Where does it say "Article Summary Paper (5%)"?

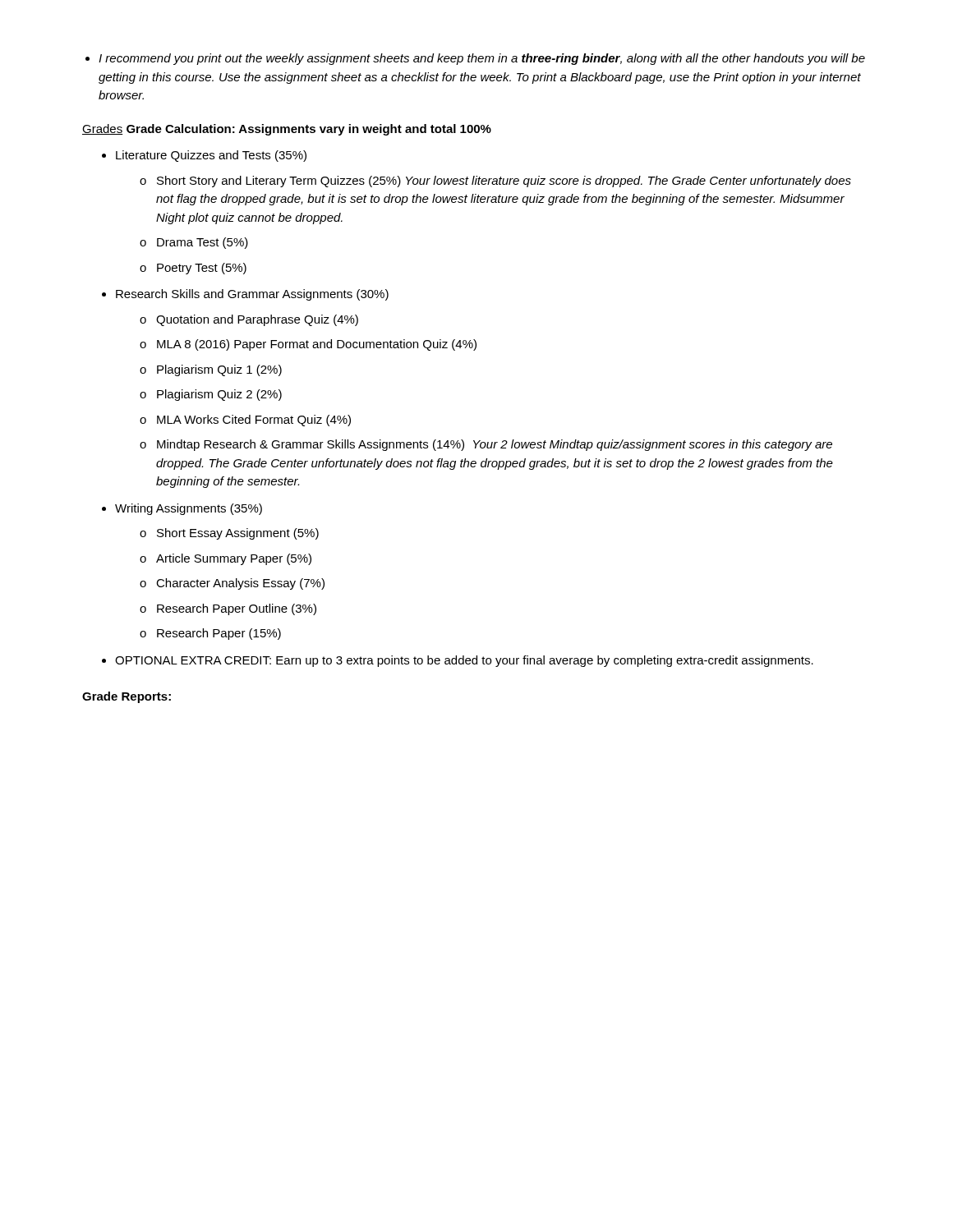click(234, 558)
